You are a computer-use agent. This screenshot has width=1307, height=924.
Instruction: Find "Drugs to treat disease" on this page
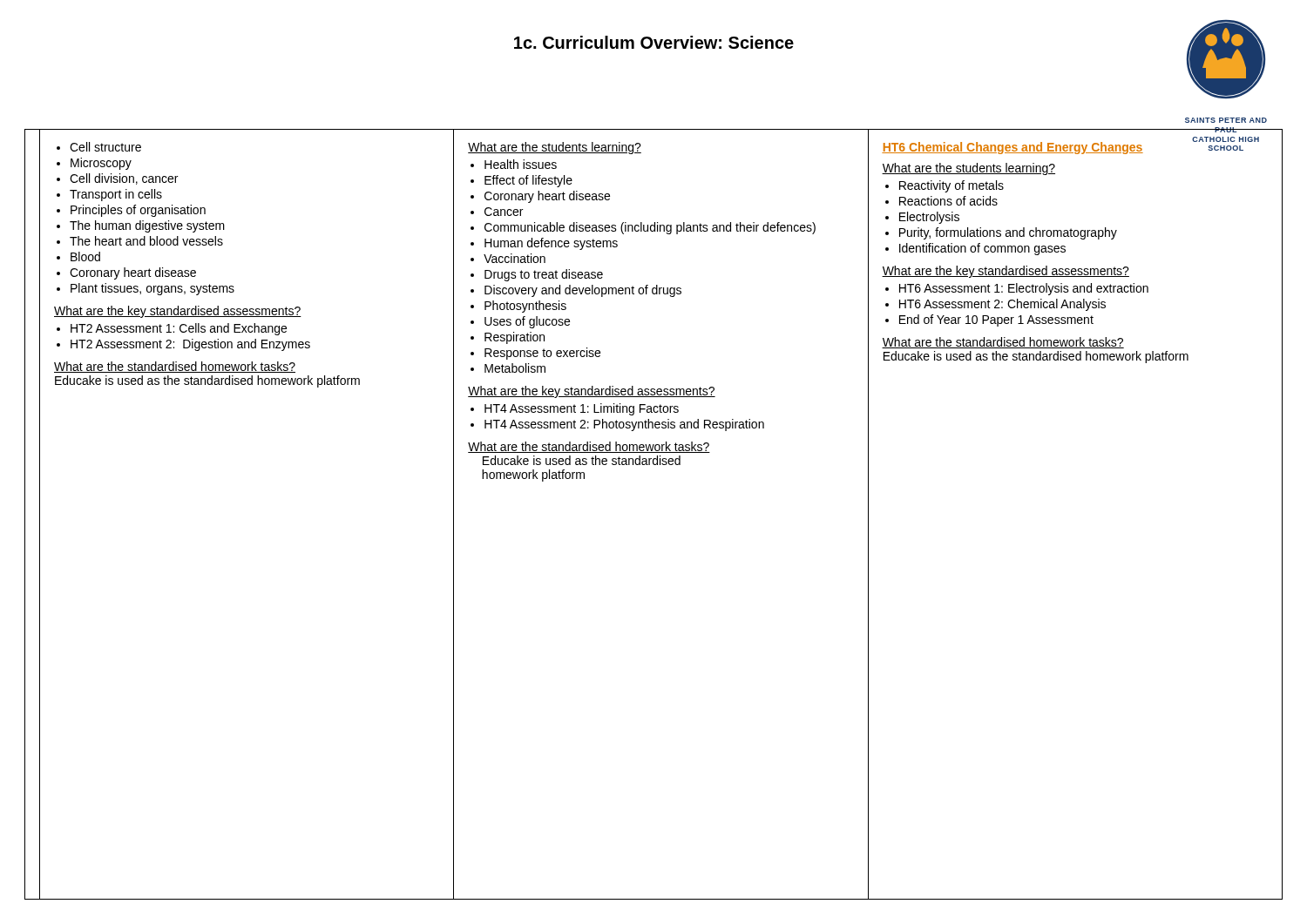pyautogui.click(x=544, y=274)
